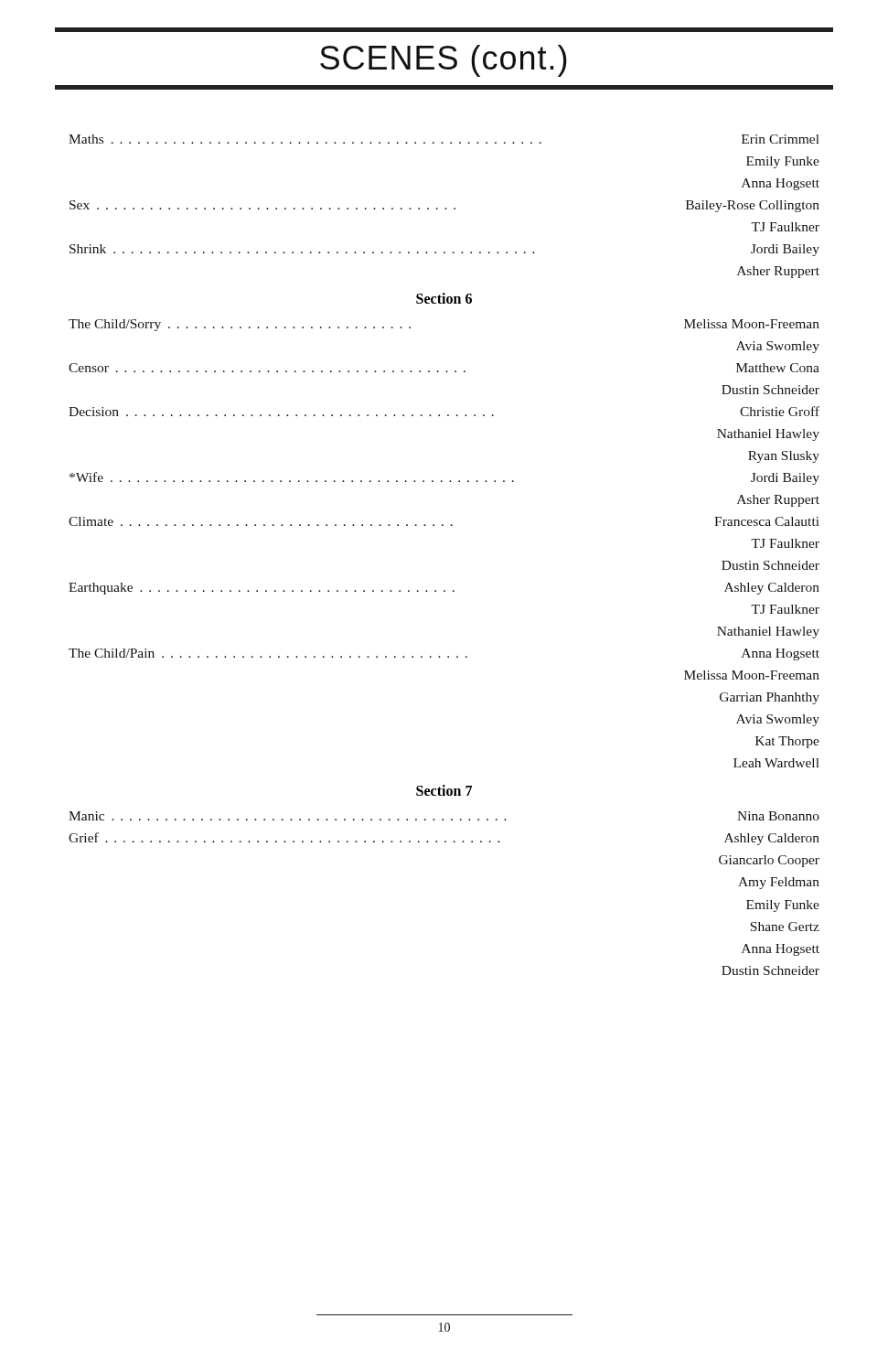Select the region starting "SCENES (cont.)"

[x=444, y=58]
